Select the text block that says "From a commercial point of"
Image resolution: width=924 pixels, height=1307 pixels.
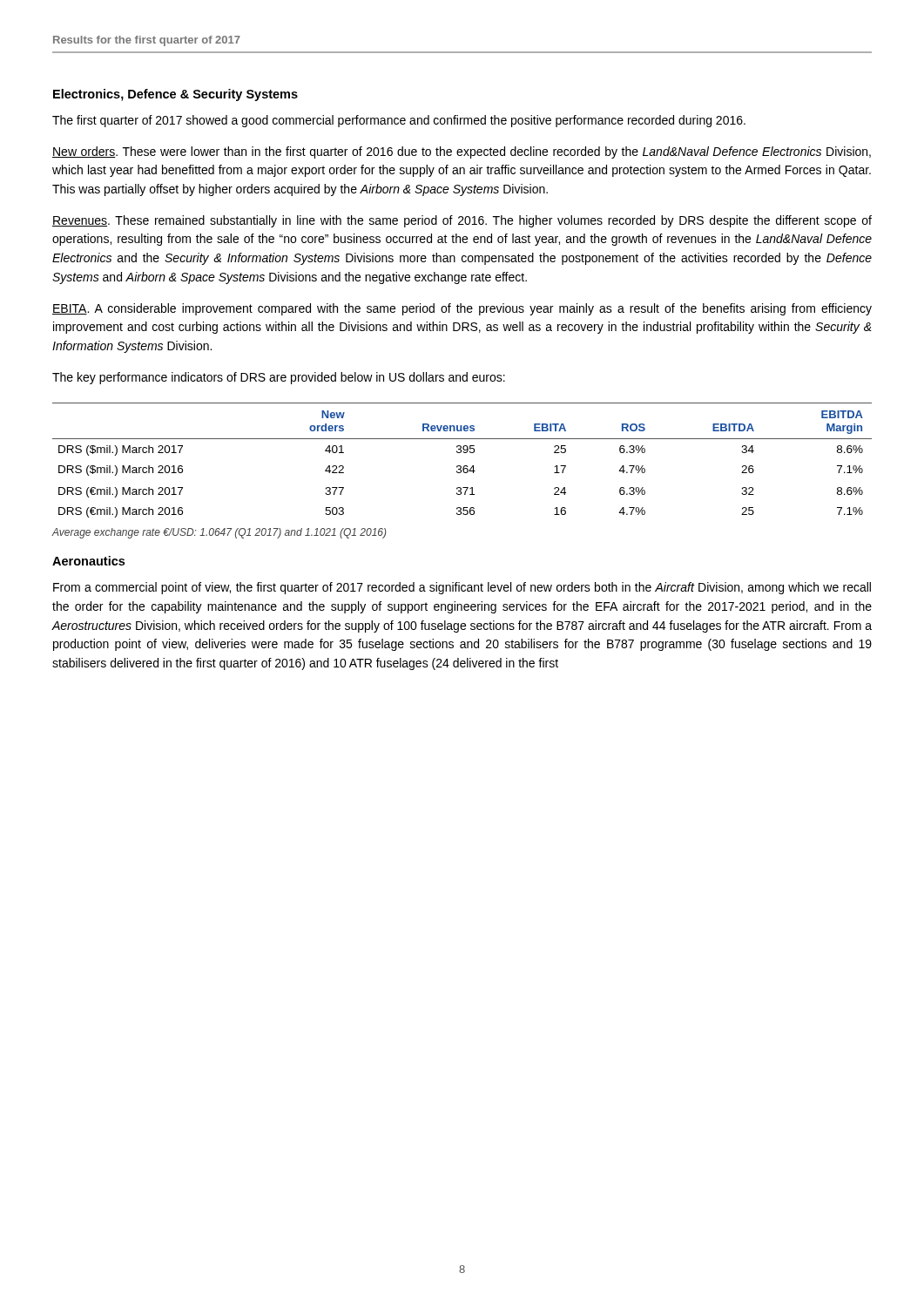pos(462,625)
